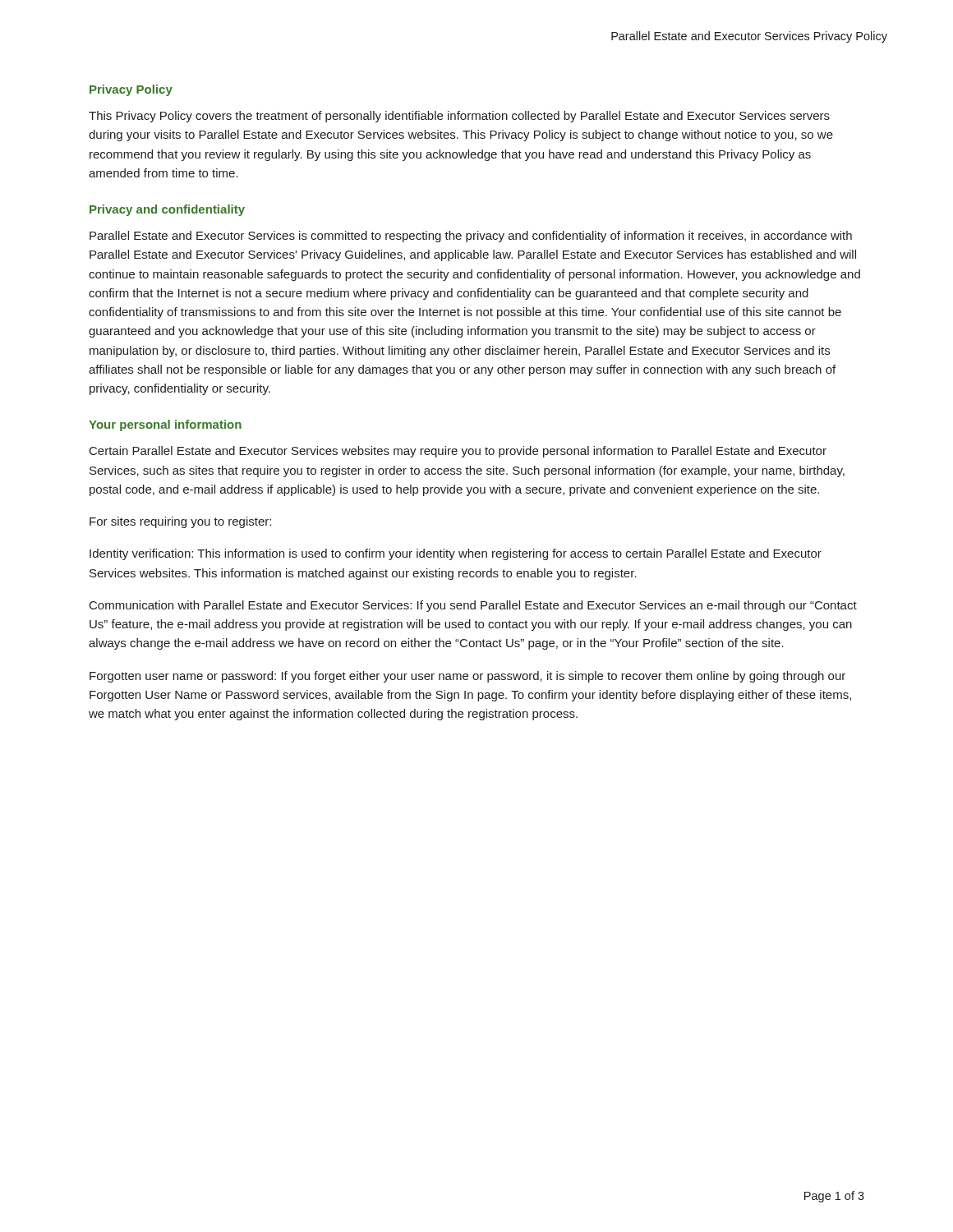Click on the text that reads "For sites requiring you to register:"

180,521
